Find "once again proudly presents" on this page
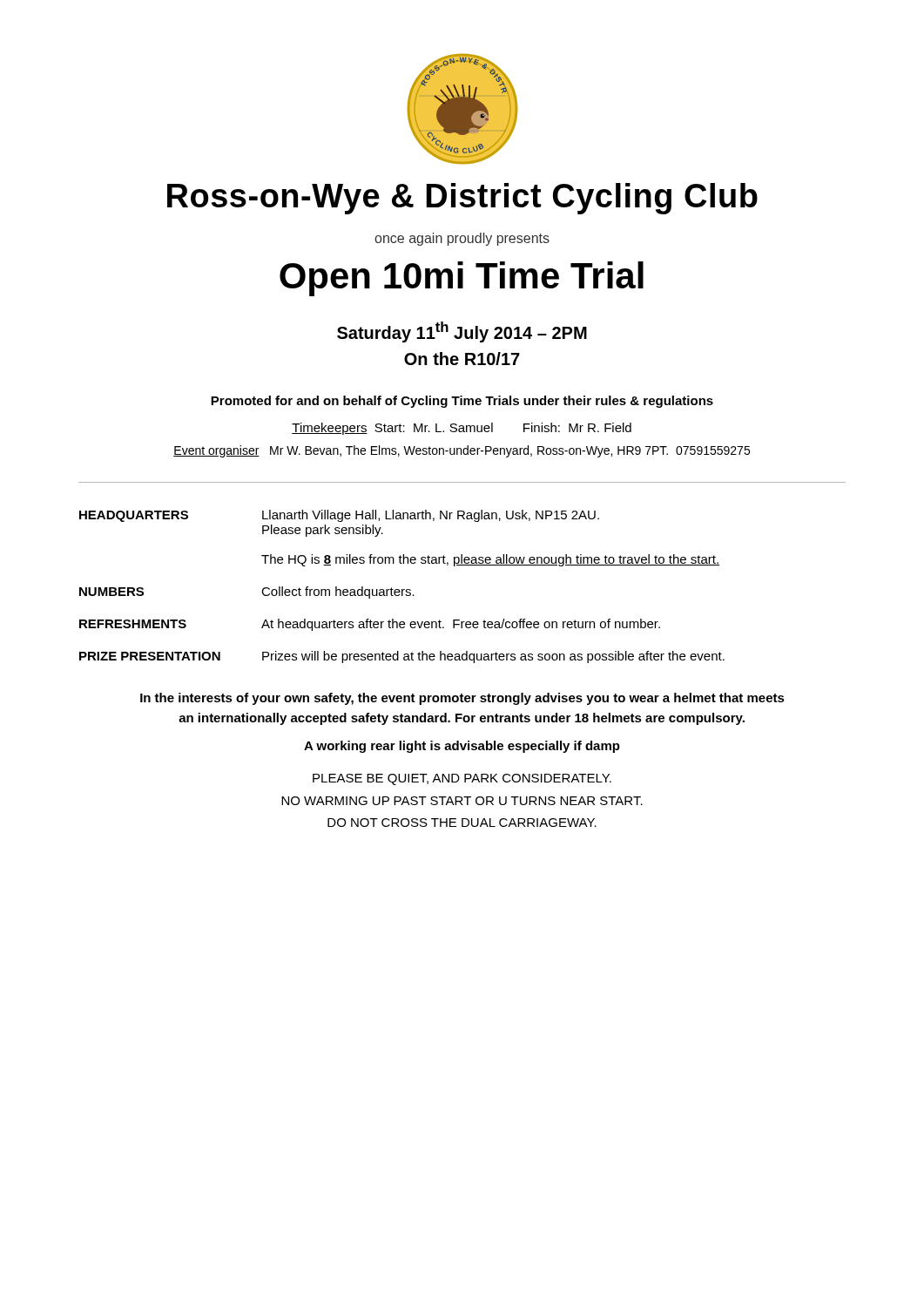 (462, 238)
